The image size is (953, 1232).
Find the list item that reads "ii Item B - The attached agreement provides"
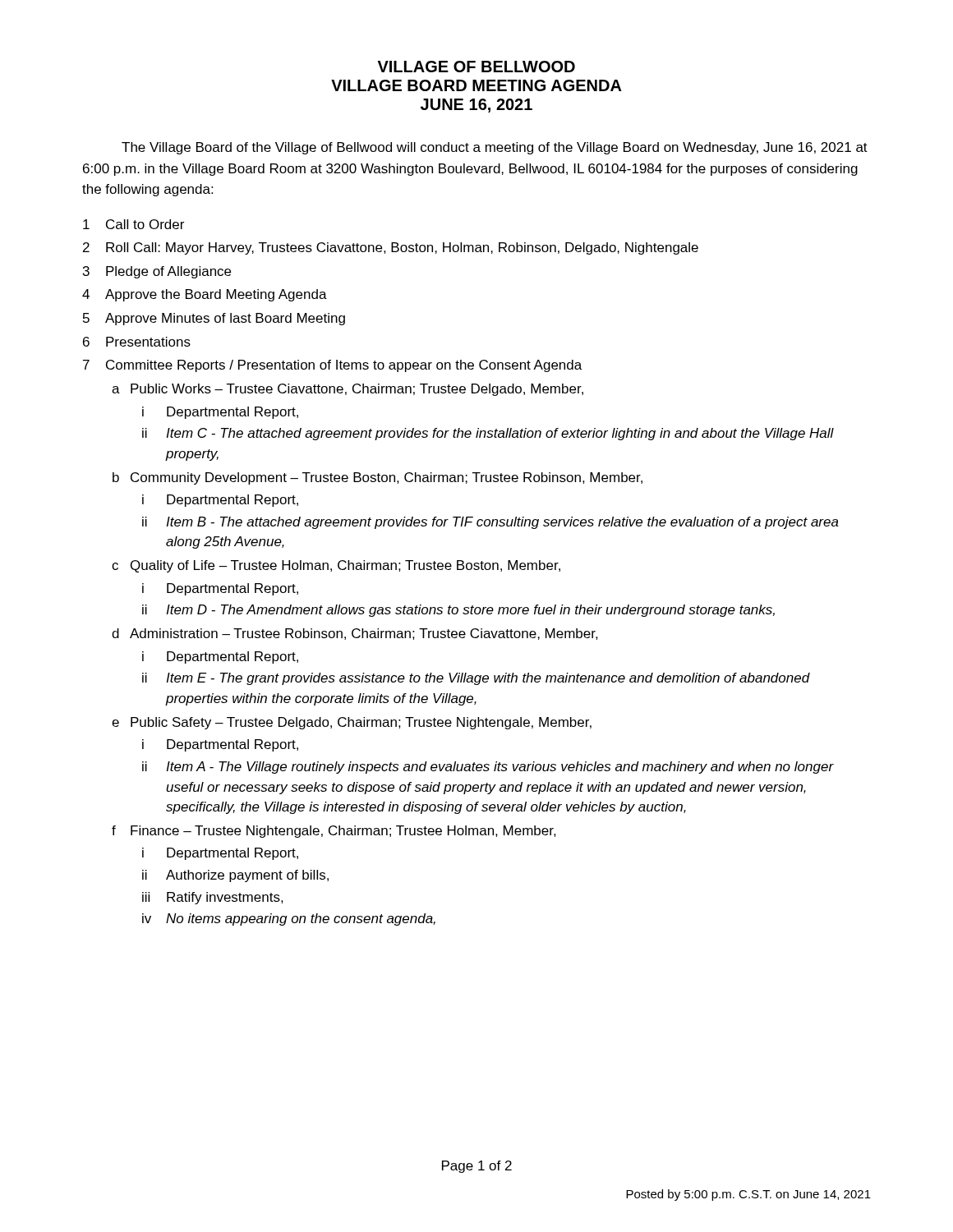pyautogui.click(x=506, y=533)
